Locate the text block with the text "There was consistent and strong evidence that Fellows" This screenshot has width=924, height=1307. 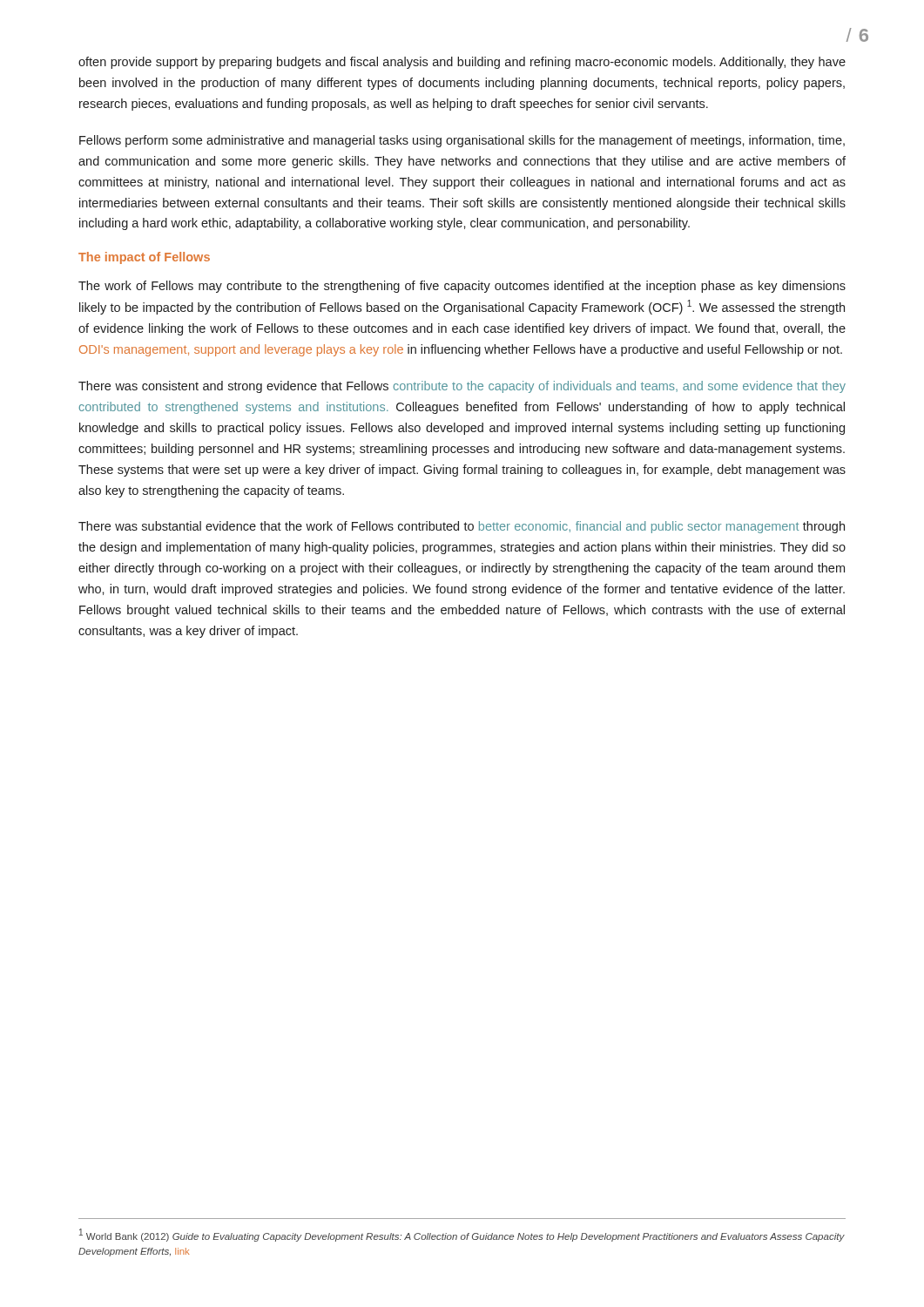coord(462,438)
